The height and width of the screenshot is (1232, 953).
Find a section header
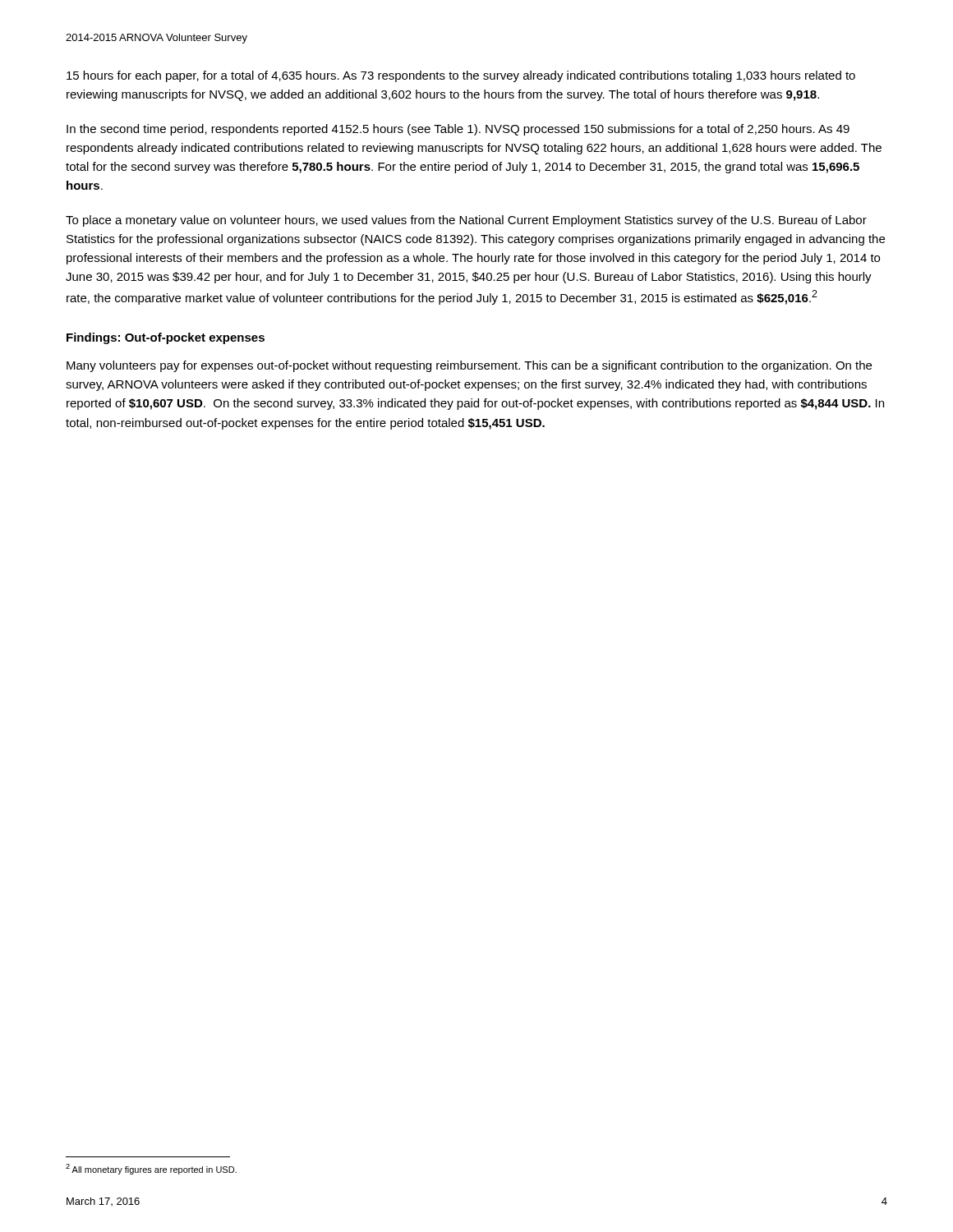tap(165, 337)
